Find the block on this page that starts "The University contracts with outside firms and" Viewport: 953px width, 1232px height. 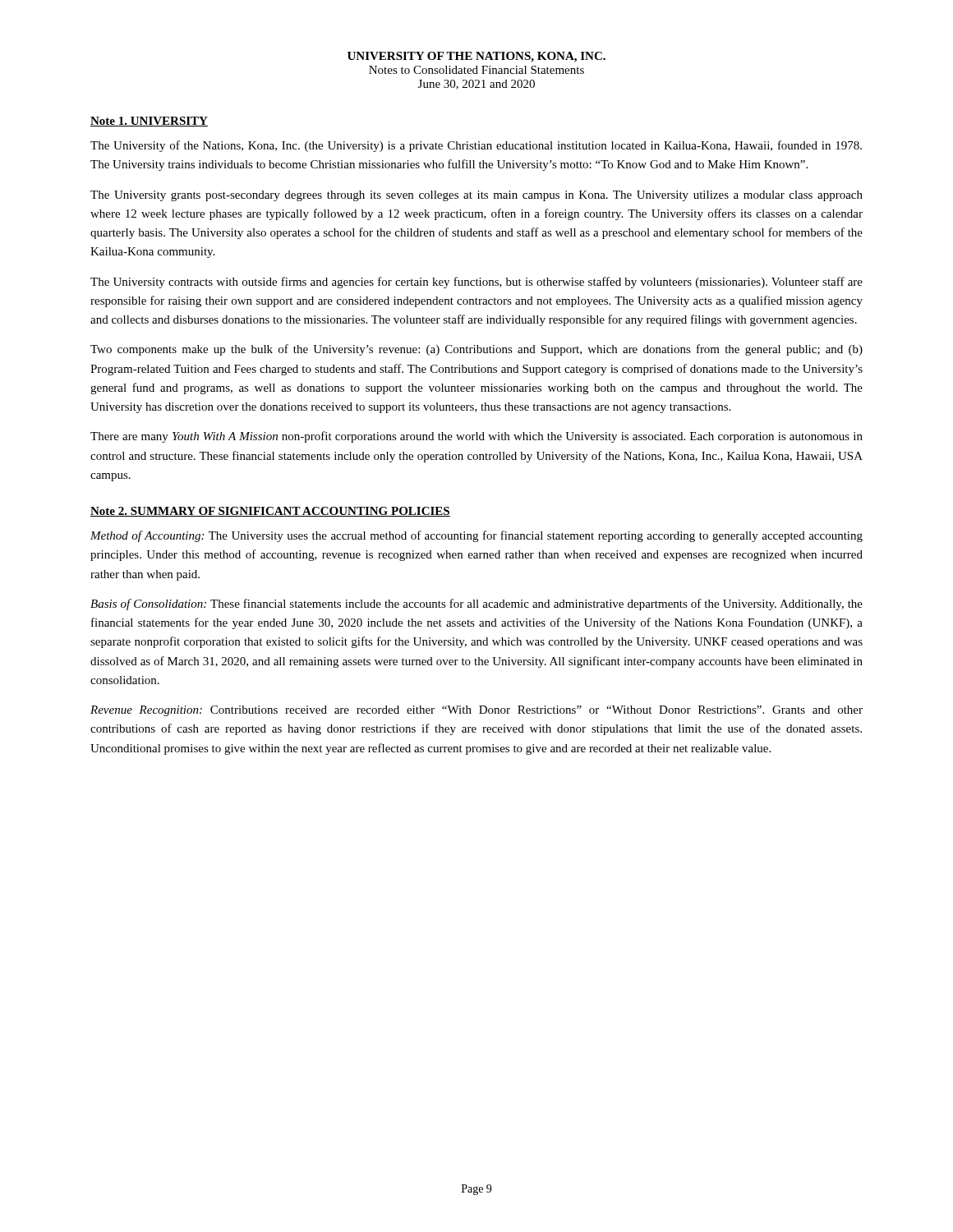click(476, 300)
